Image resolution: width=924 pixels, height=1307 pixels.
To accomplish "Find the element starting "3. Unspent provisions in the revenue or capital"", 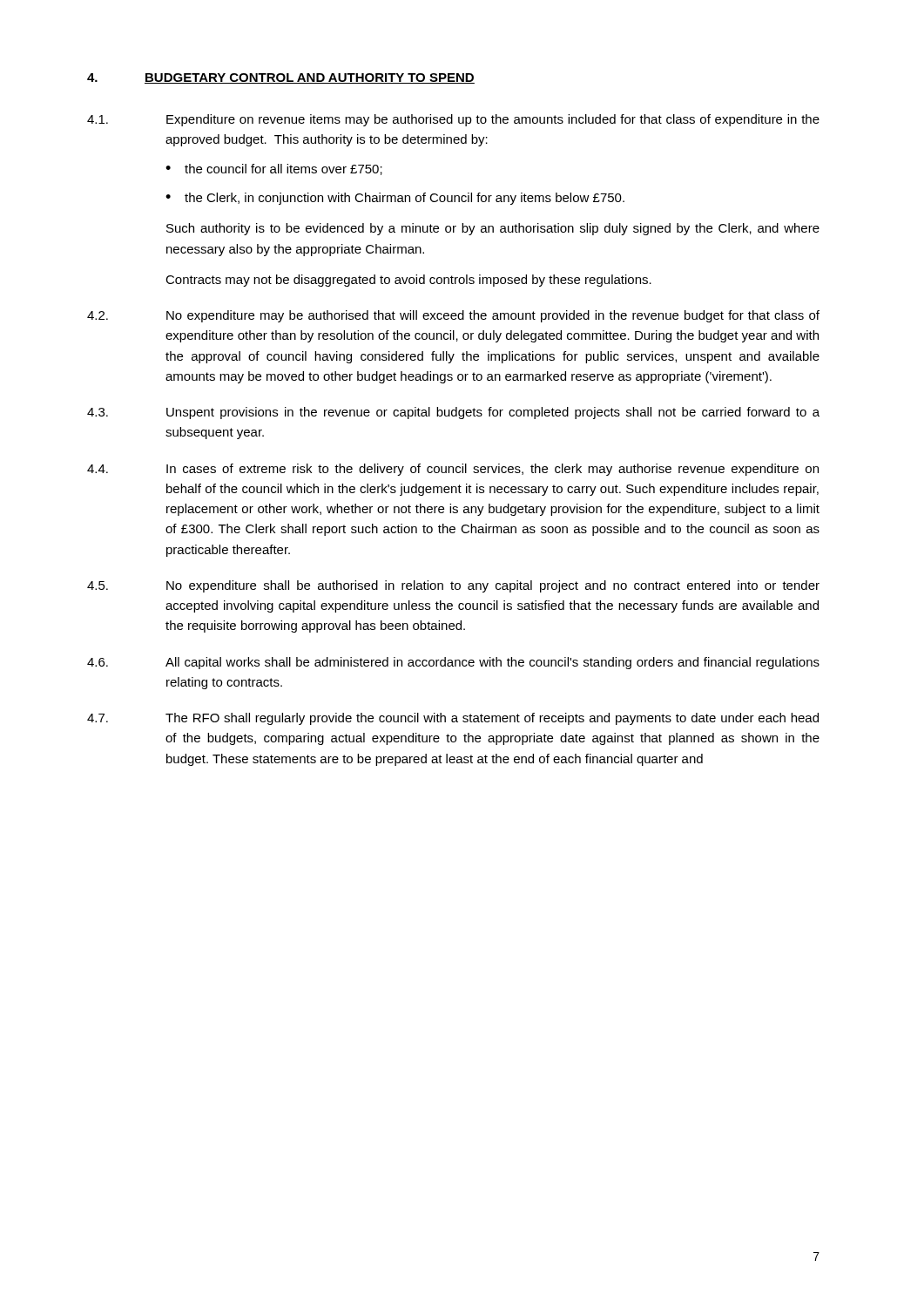I will click(453, 422).
